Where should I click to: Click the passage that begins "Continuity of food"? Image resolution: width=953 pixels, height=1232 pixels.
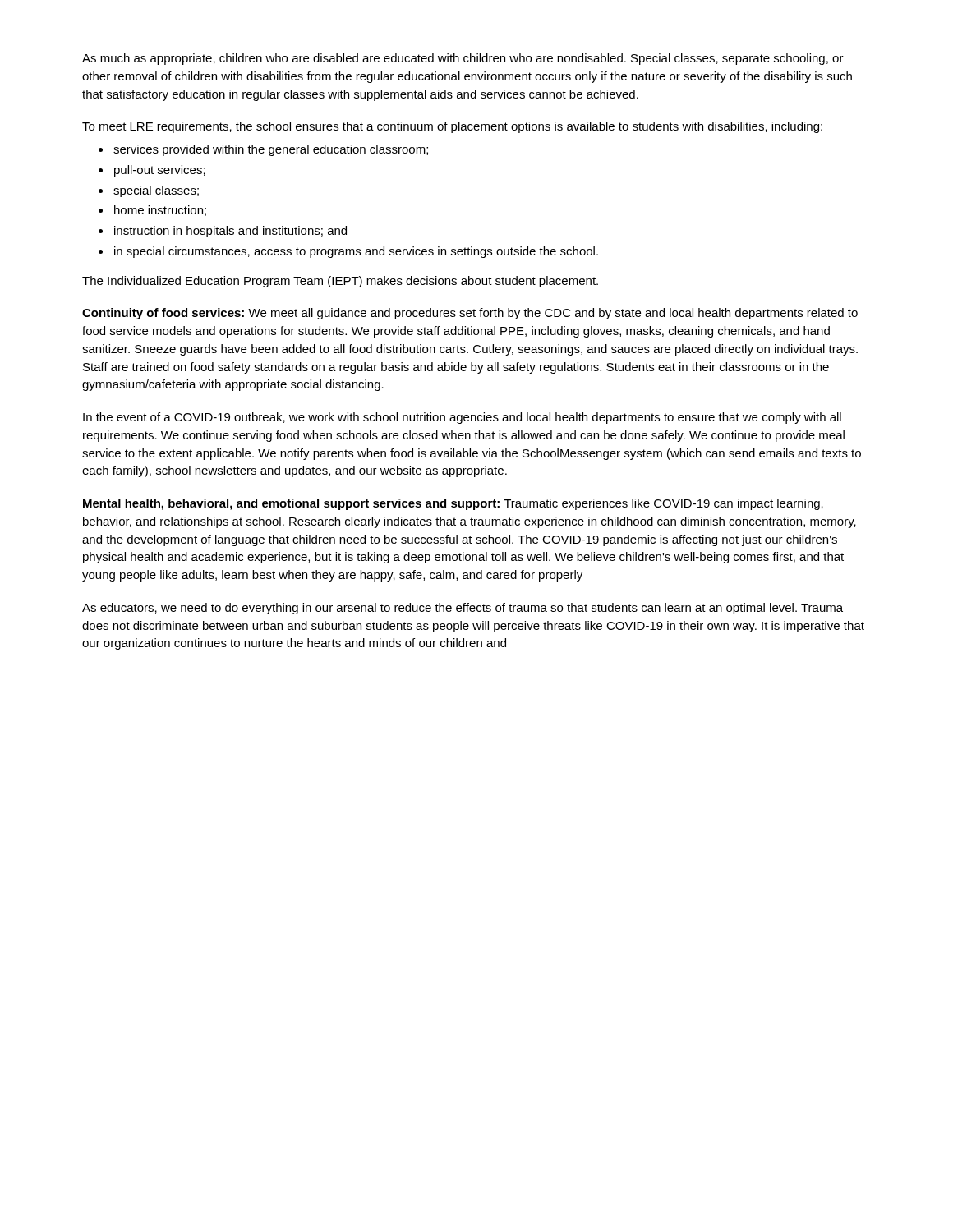pos(470,348)
